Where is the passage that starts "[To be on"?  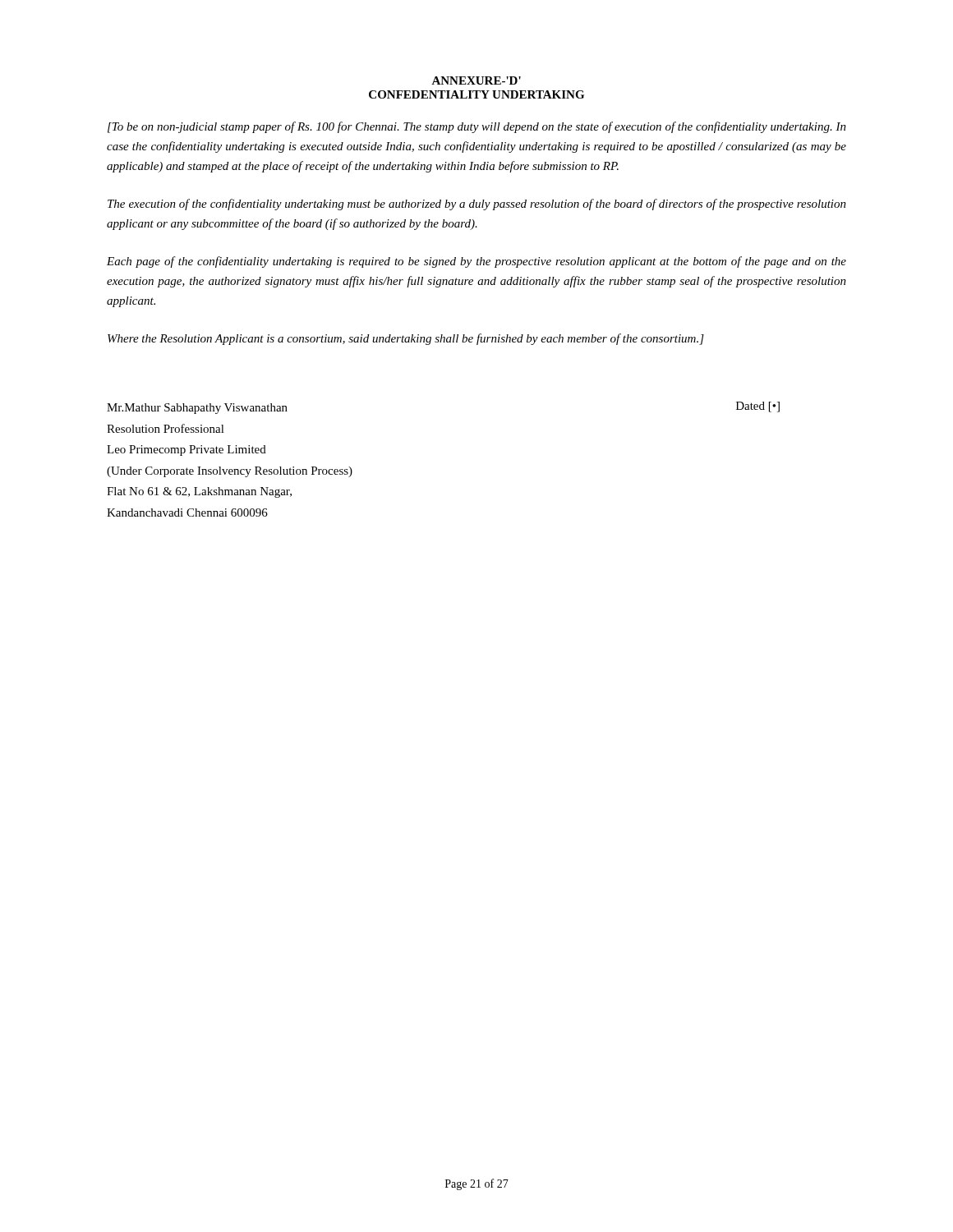point(476,146)
